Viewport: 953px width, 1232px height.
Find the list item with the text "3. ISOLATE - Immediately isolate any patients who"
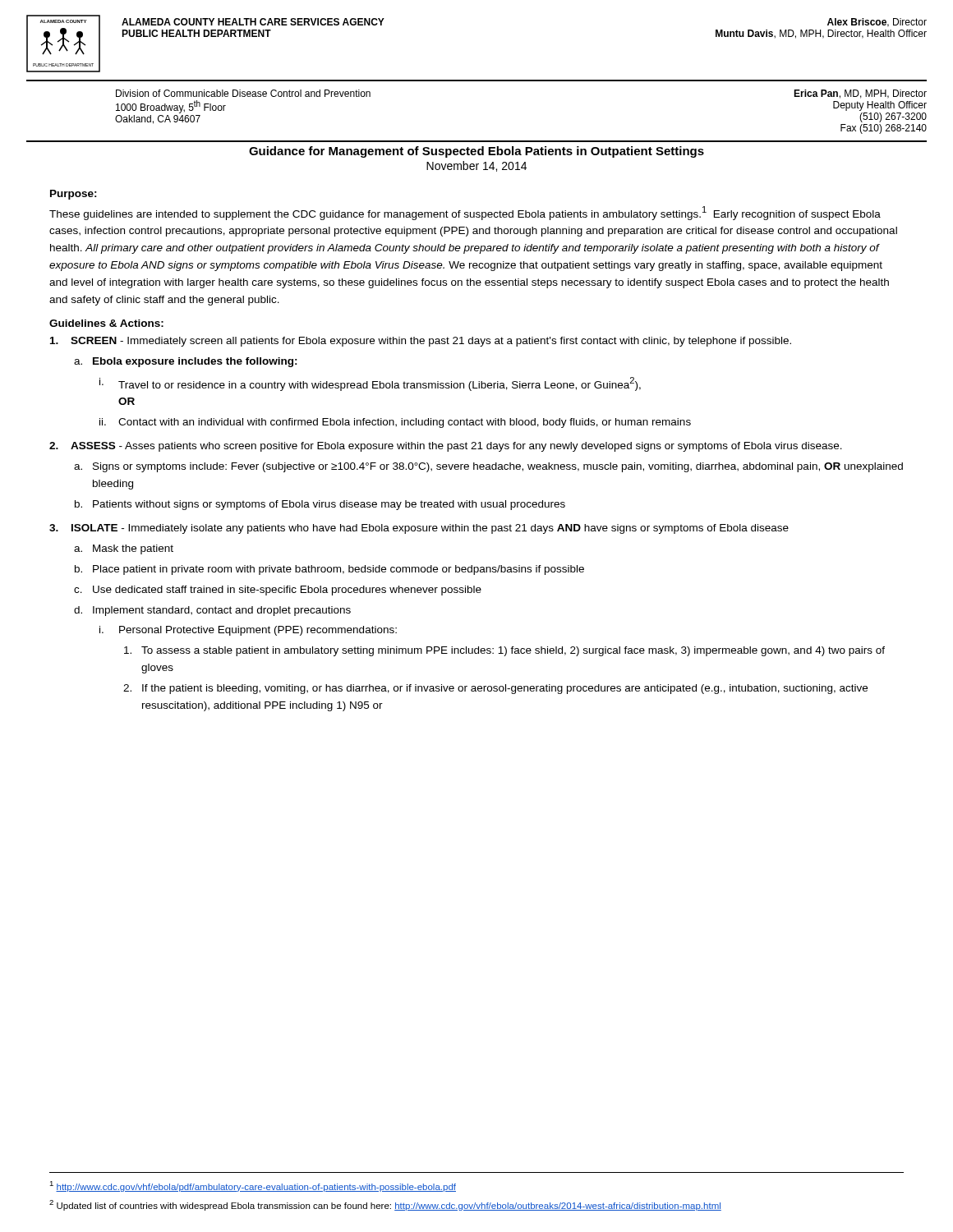[x=476, y=528]
